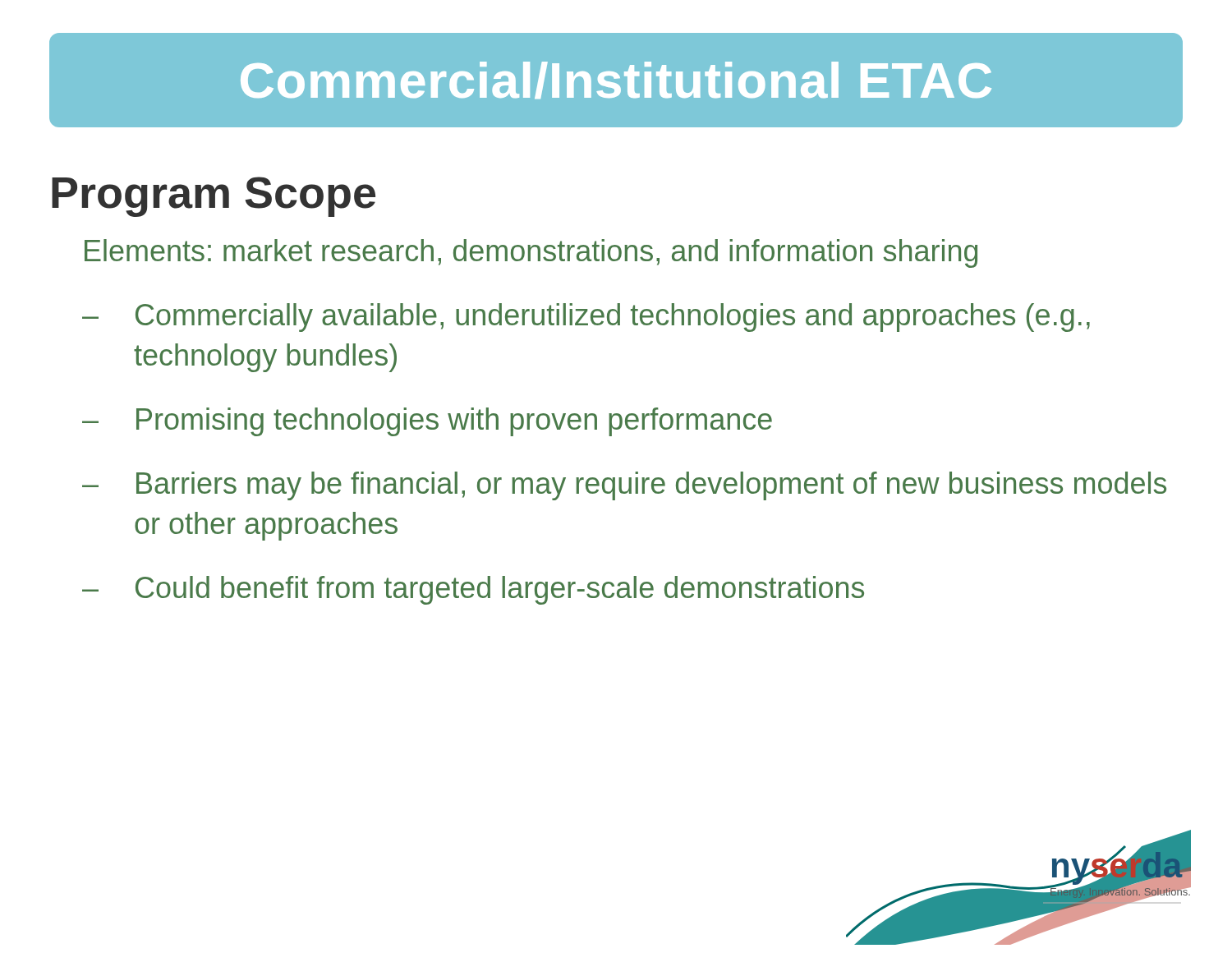The image size is (1232, 953).
Task: Locate the logo
Action: tap(1018, 883)
